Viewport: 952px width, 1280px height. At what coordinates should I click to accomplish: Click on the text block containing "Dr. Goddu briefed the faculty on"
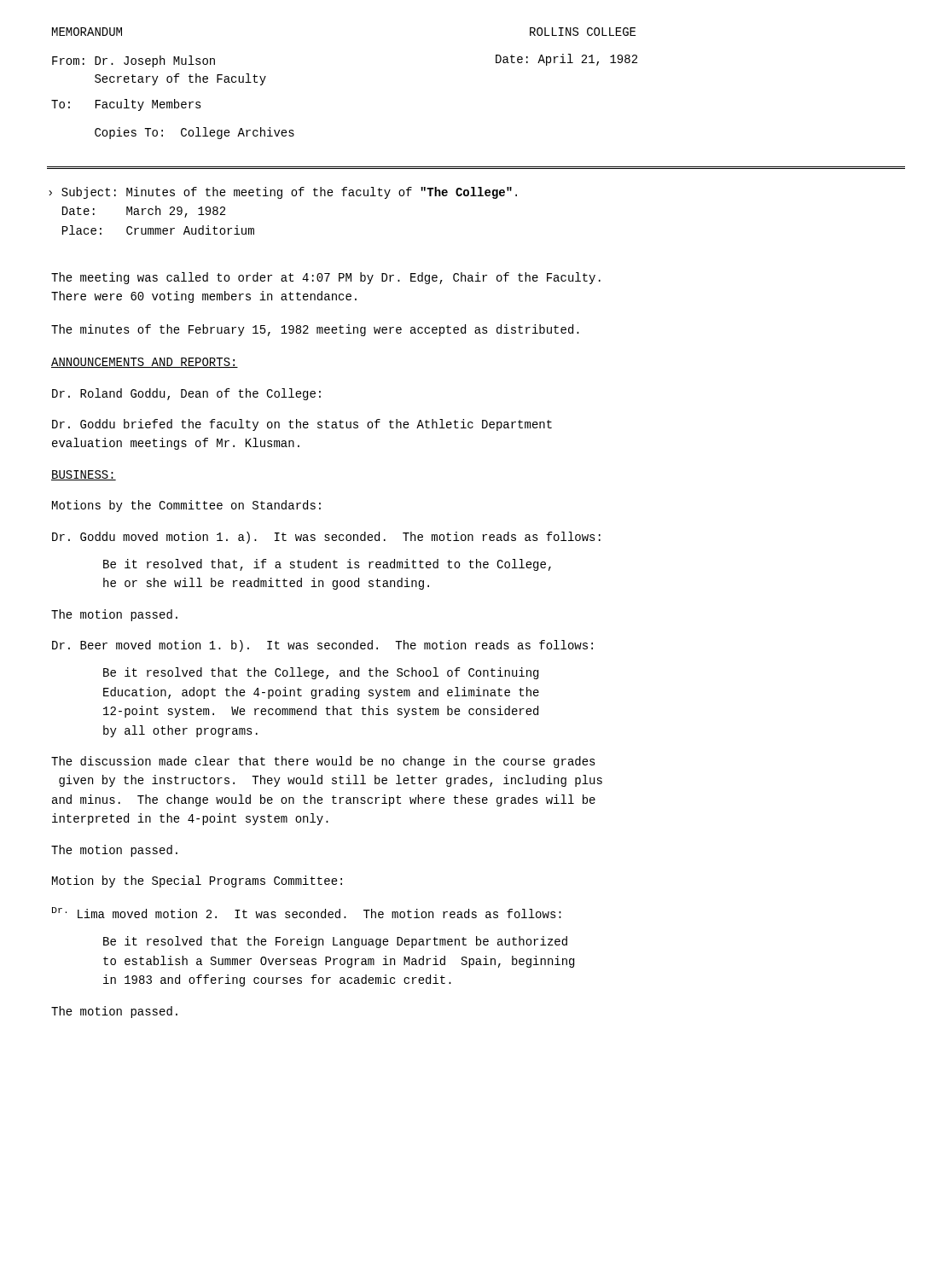(x=302, y=434)
